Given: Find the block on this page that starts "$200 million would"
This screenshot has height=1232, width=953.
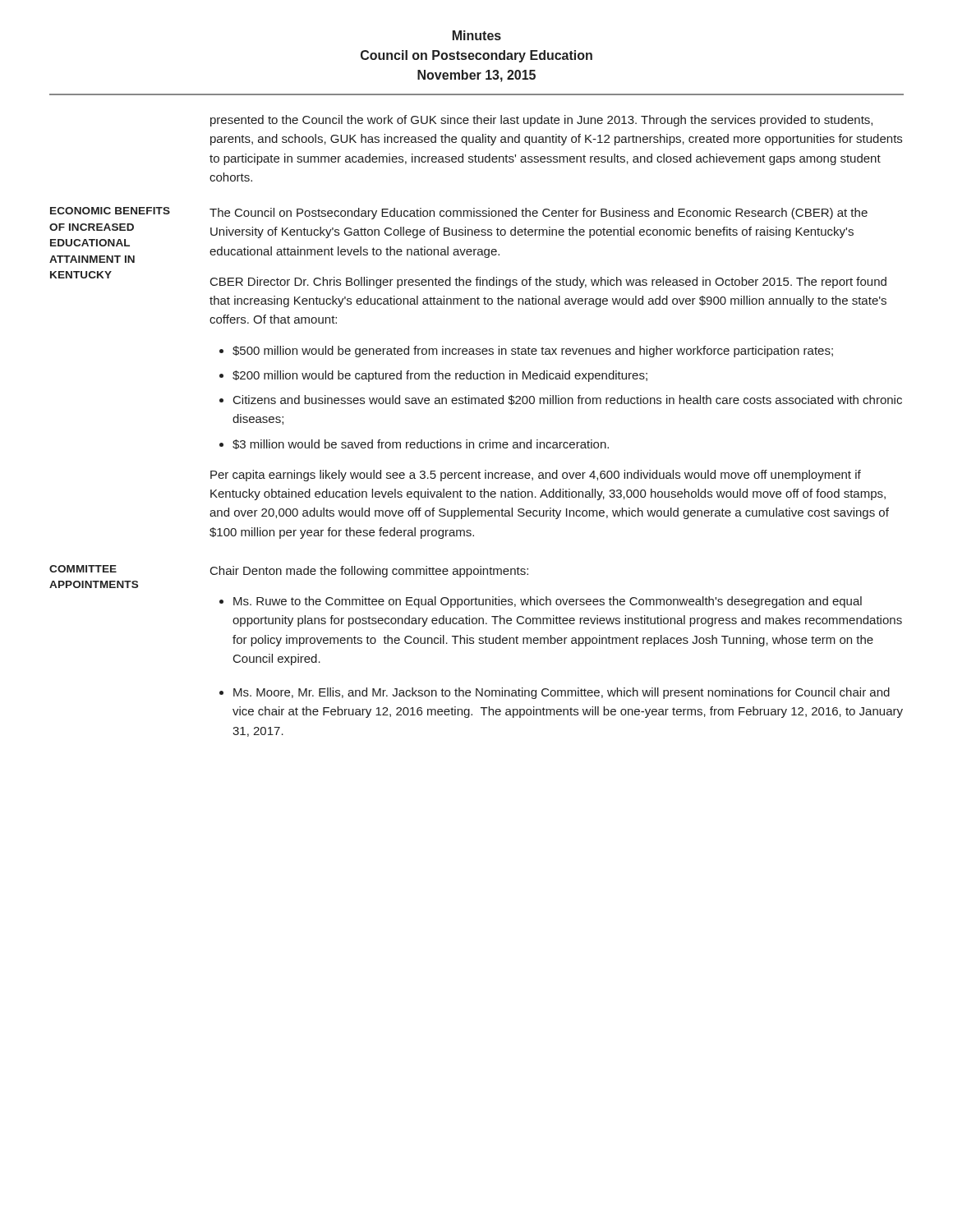Looking at the screenshot, I should 440,375.
